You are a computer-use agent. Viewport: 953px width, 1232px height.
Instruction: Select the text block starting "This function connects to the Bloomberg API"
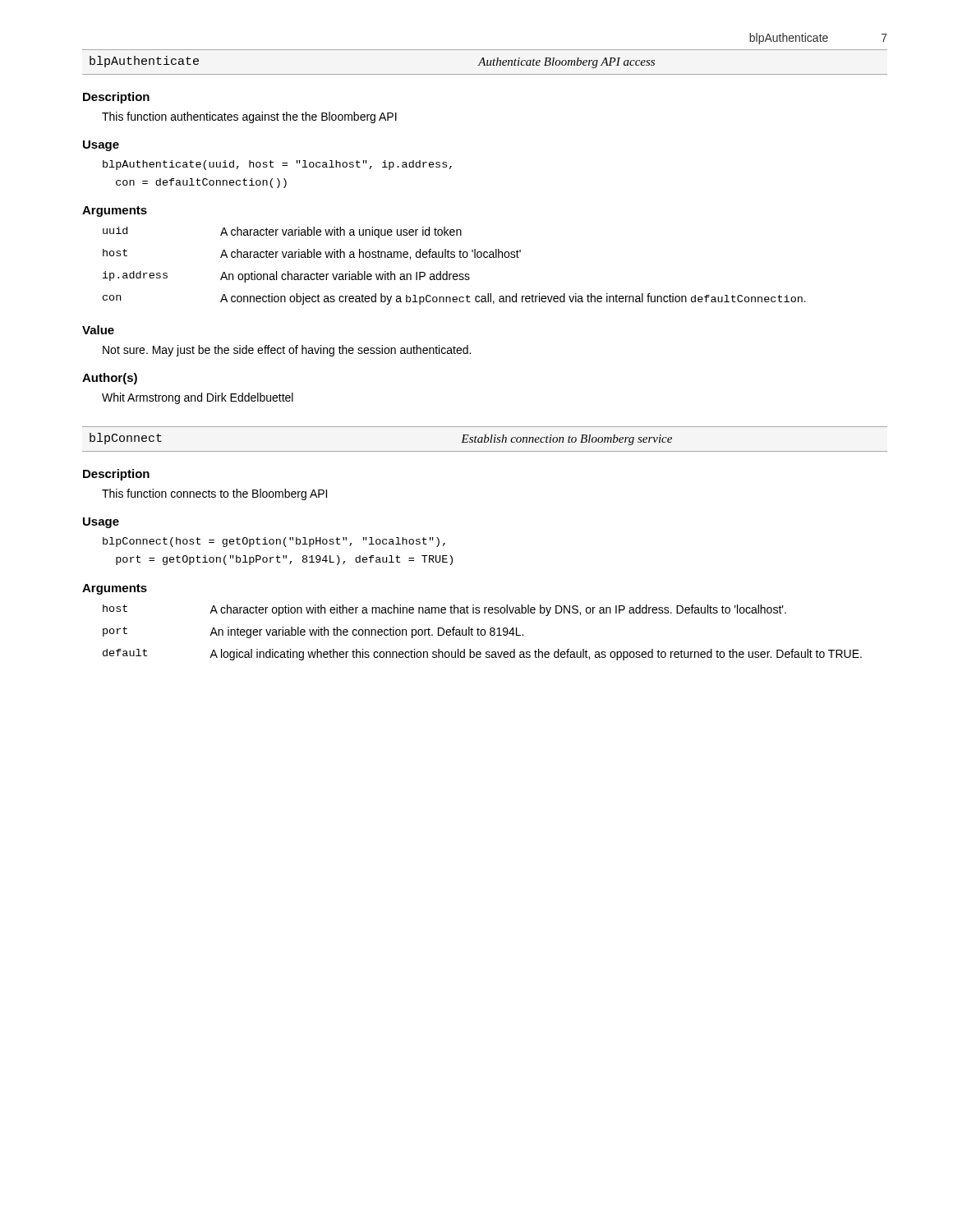click(215, 494)
